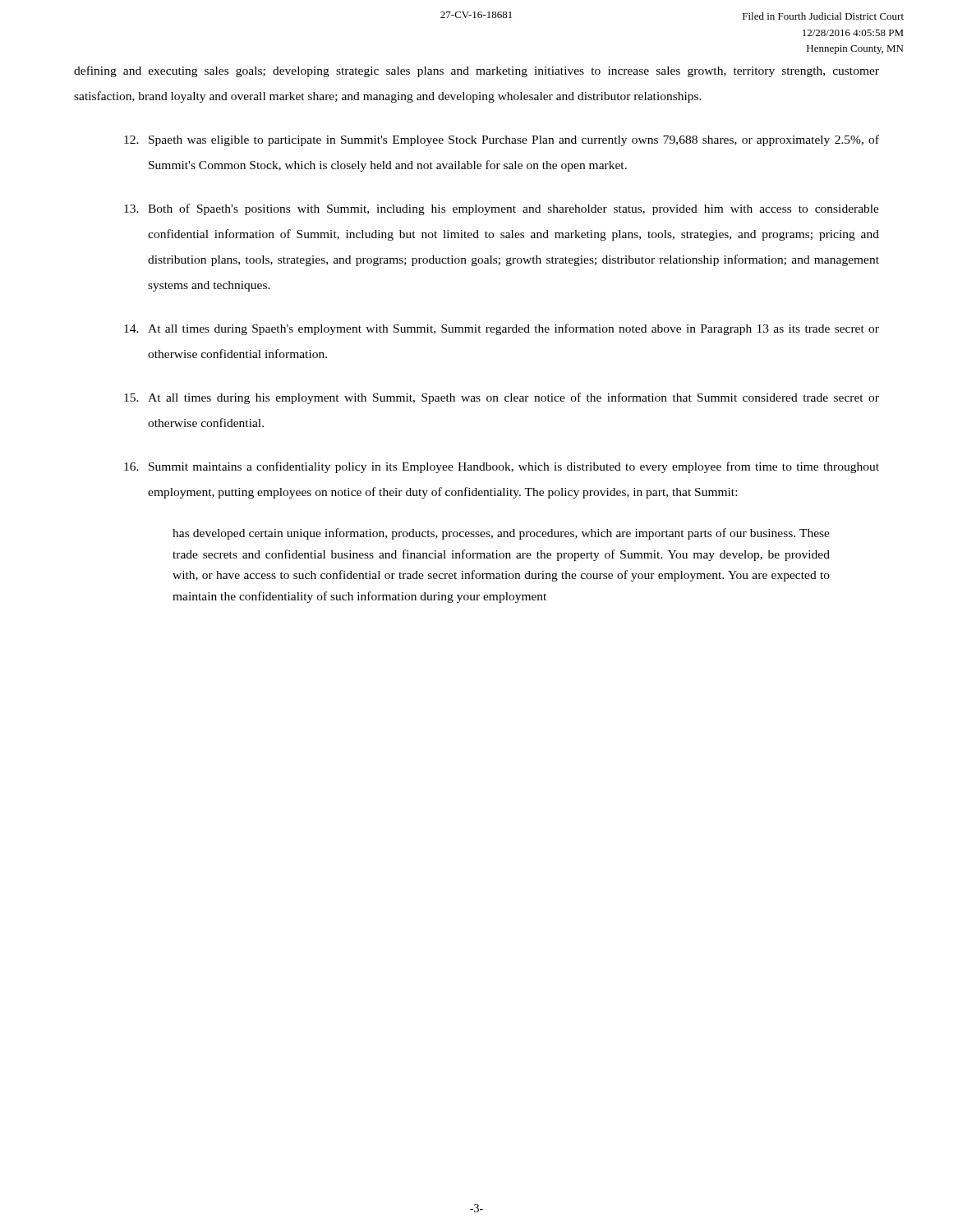Locate the block of text that opens with "At all times during his employment with"
953x1232 pixels.
coord(476,410)
